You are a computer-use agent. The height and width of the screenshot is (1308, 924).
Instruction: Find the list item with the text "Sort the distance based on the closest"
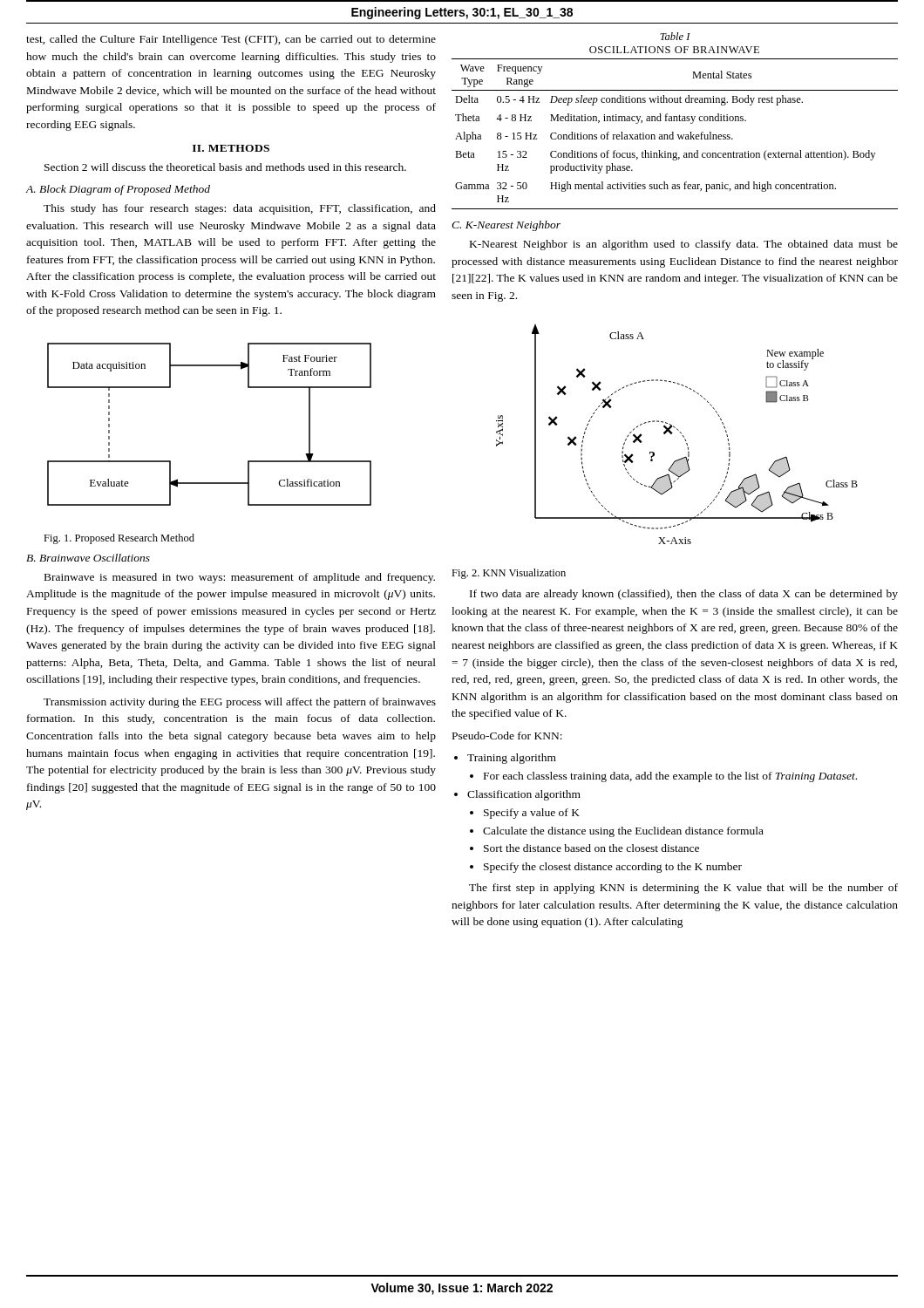(591, 848)
